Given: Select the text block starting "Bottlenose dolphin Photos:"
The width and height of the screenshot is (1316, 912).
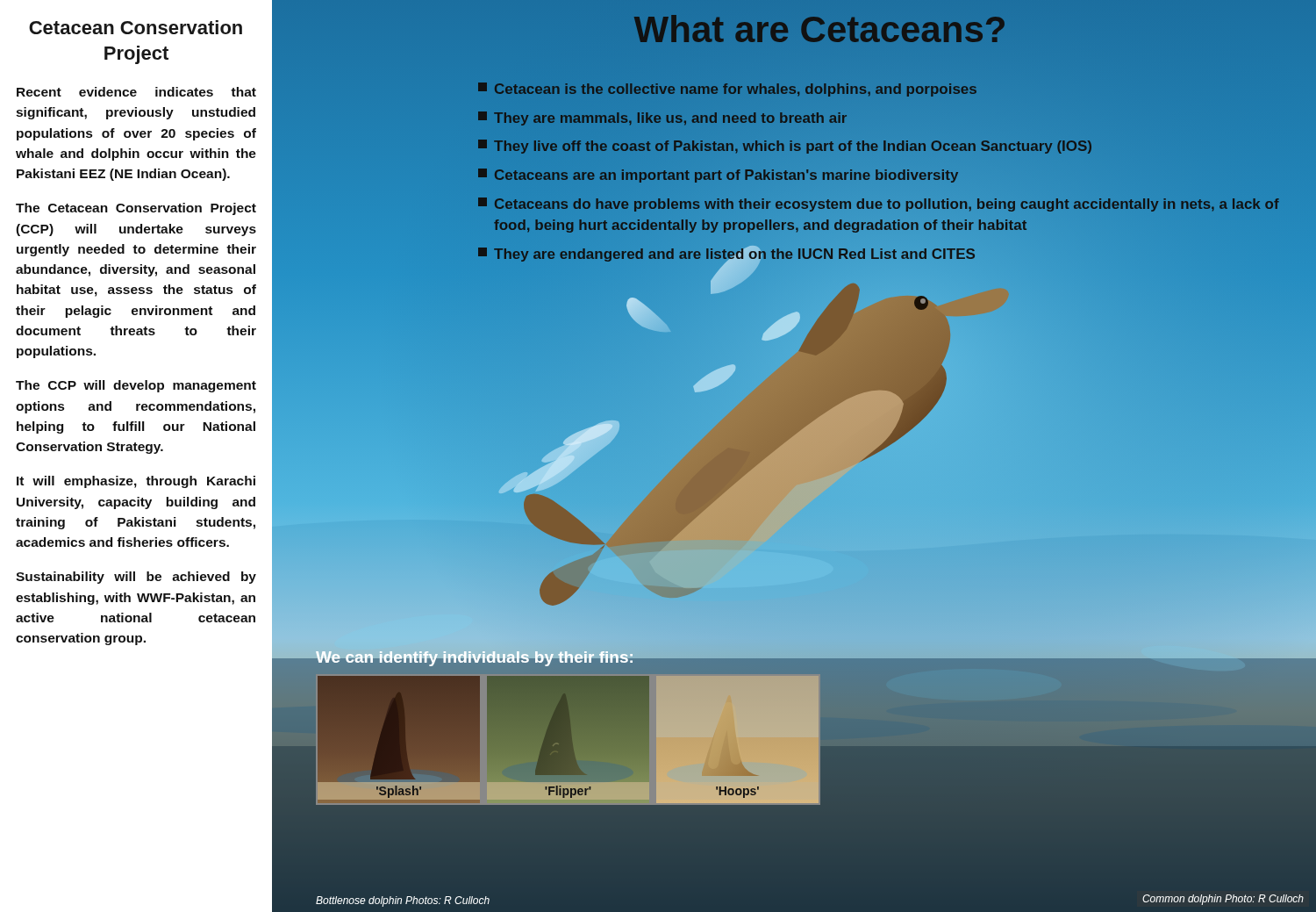Looking at the screenshot, I should pyautogui.click(x=403, y=901).
